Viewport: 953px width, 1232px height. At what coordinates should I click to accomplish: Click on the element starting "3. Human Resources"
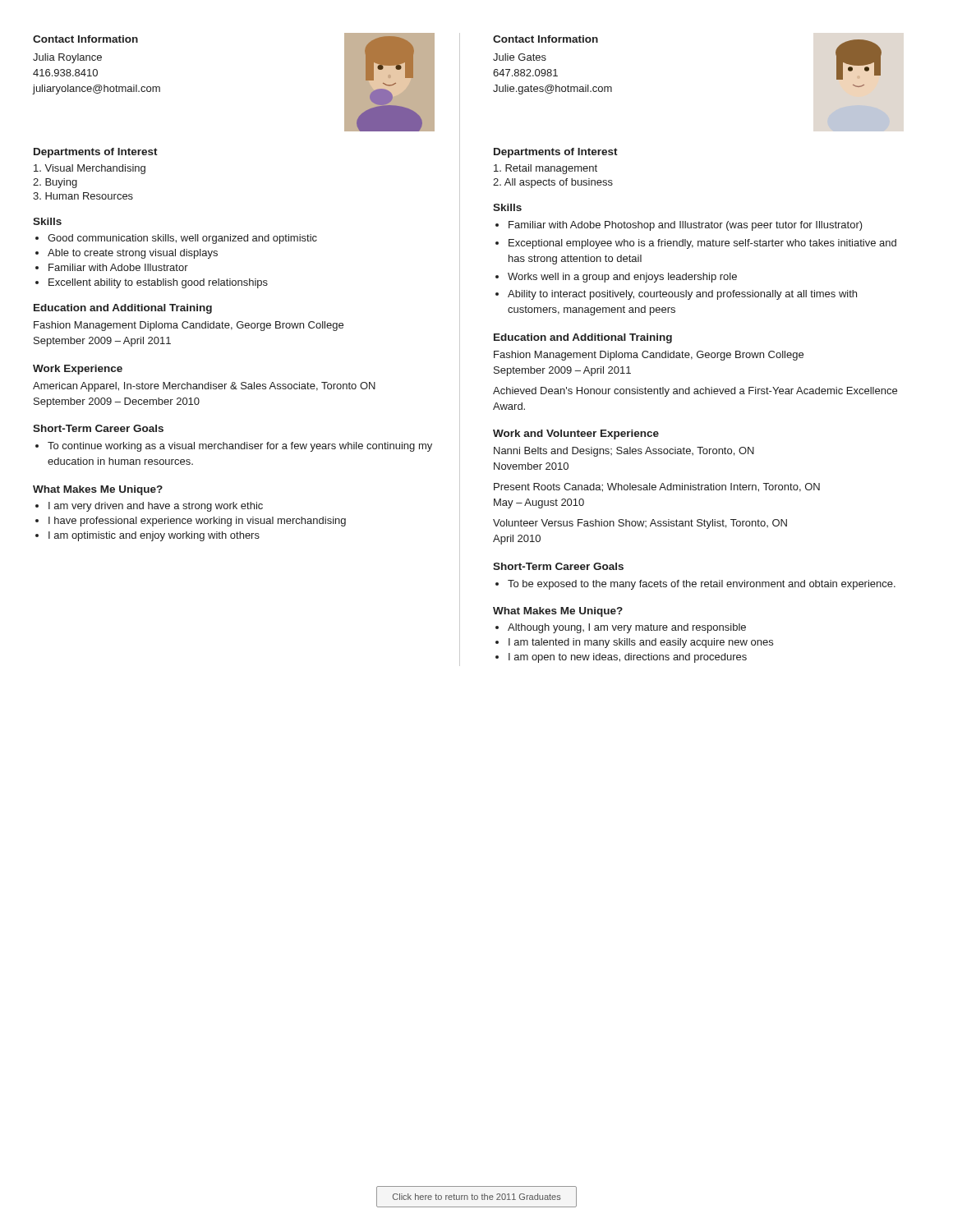83,196
